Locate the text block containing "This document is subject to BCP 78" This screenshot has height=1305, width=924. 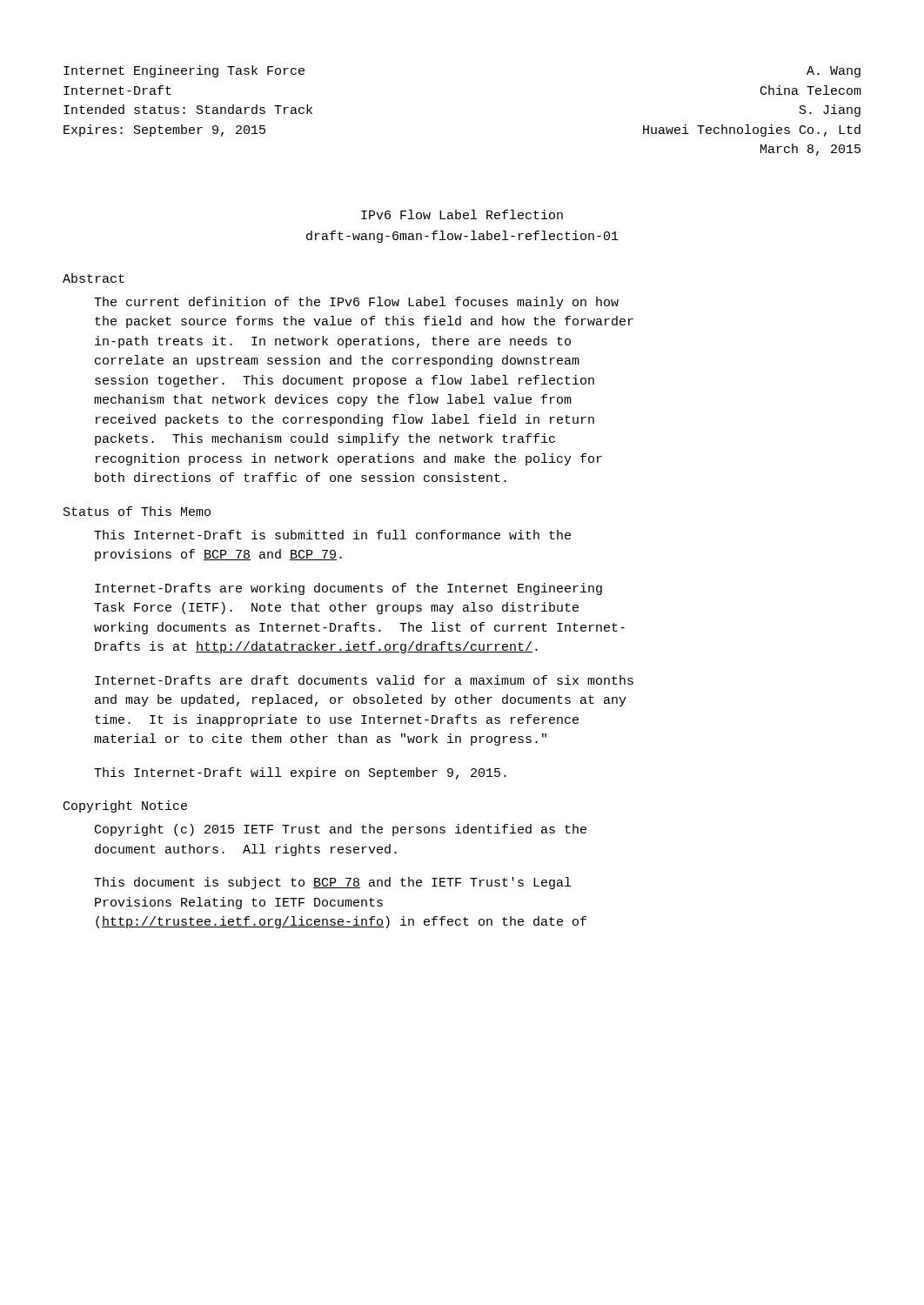click(341, 903)
